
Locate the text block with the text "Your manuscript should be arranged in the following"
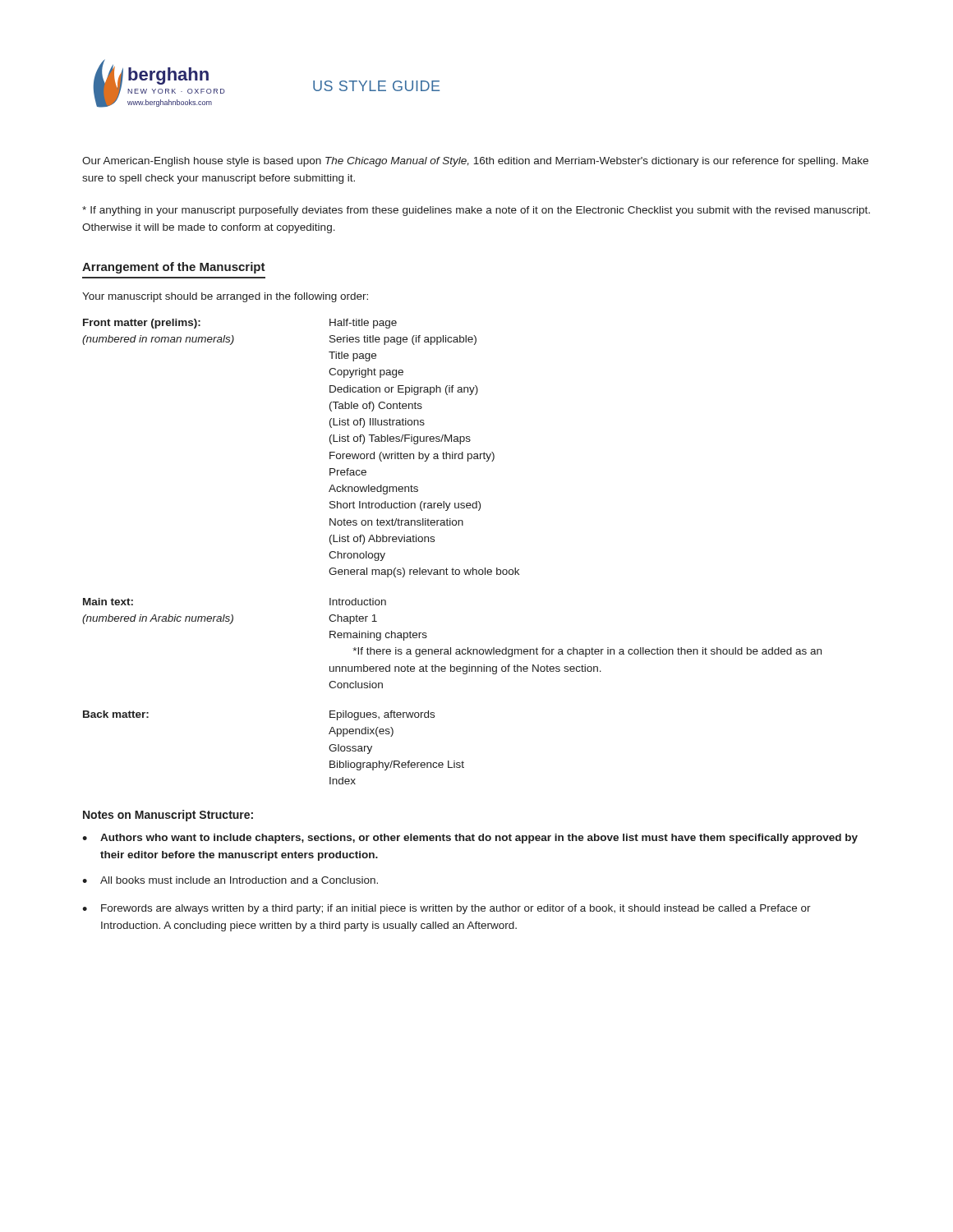click(x=226, y=296)
